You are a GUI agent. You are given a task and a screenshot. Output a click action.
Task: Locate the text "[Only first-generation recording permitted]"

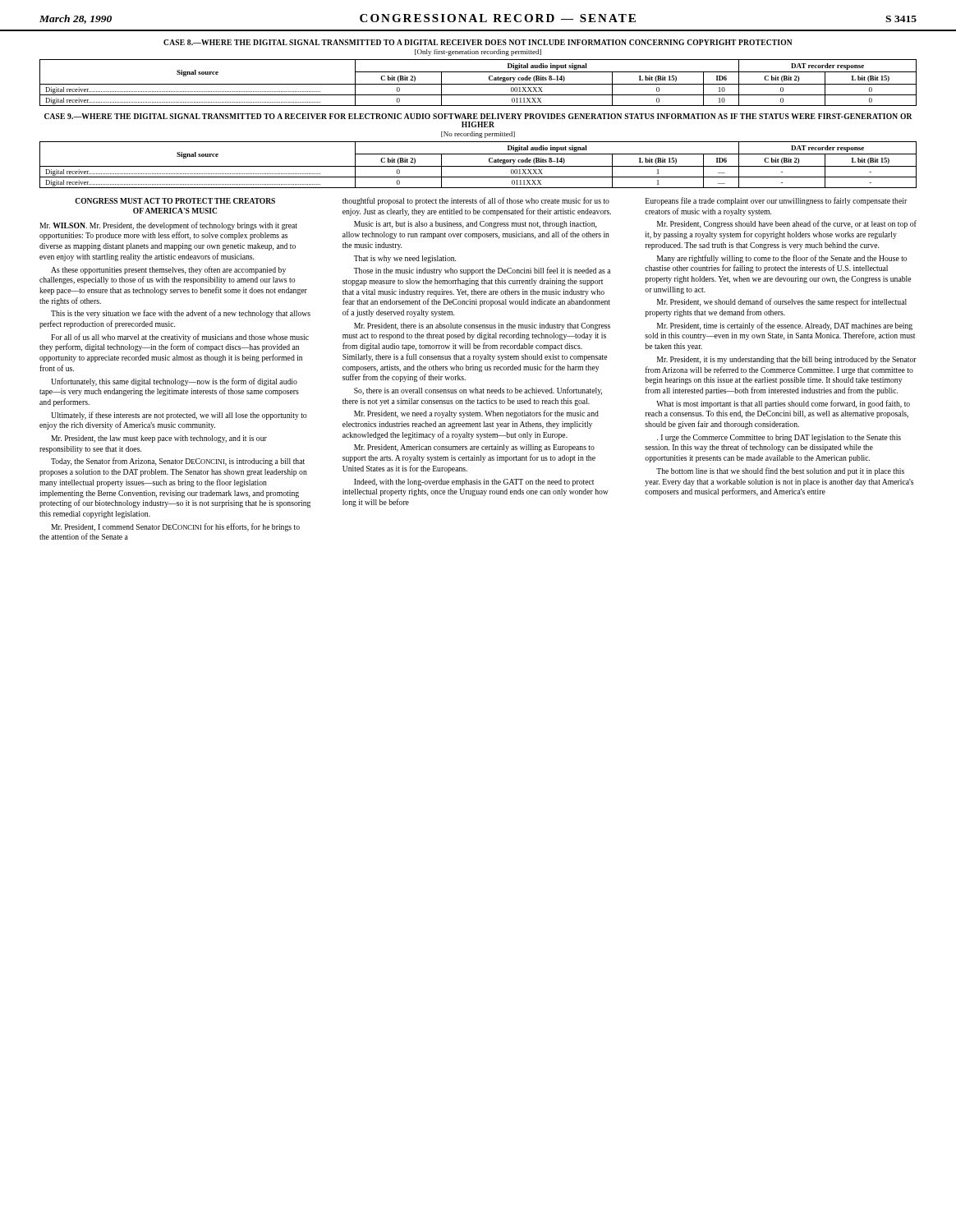tap(478, 52)
